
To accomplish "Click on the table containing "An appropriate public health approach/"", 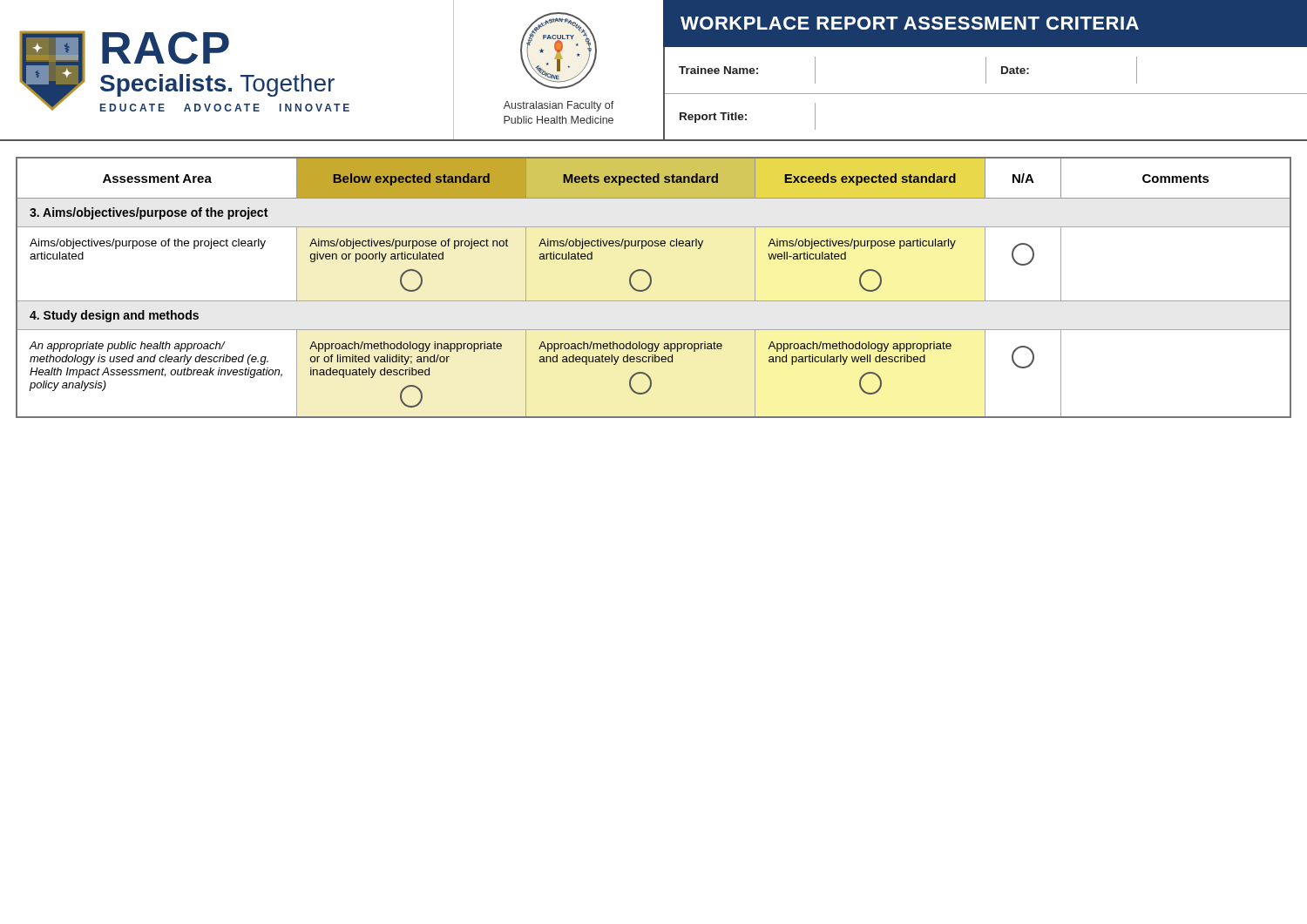I will [x=654, y=287].
